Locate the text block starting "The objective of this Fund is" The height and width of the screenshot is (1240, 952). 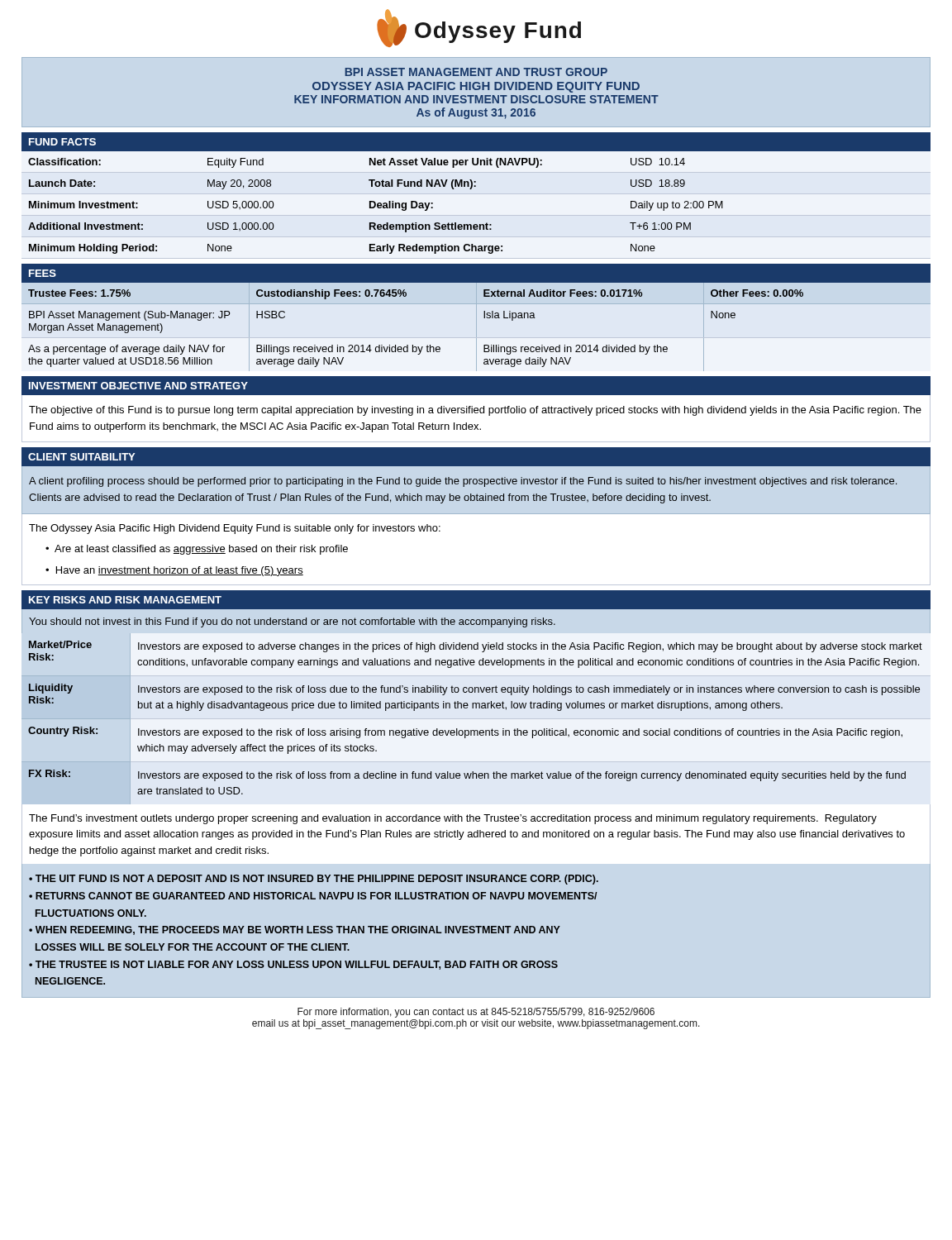pyautogui.click(x=475, y=418)
